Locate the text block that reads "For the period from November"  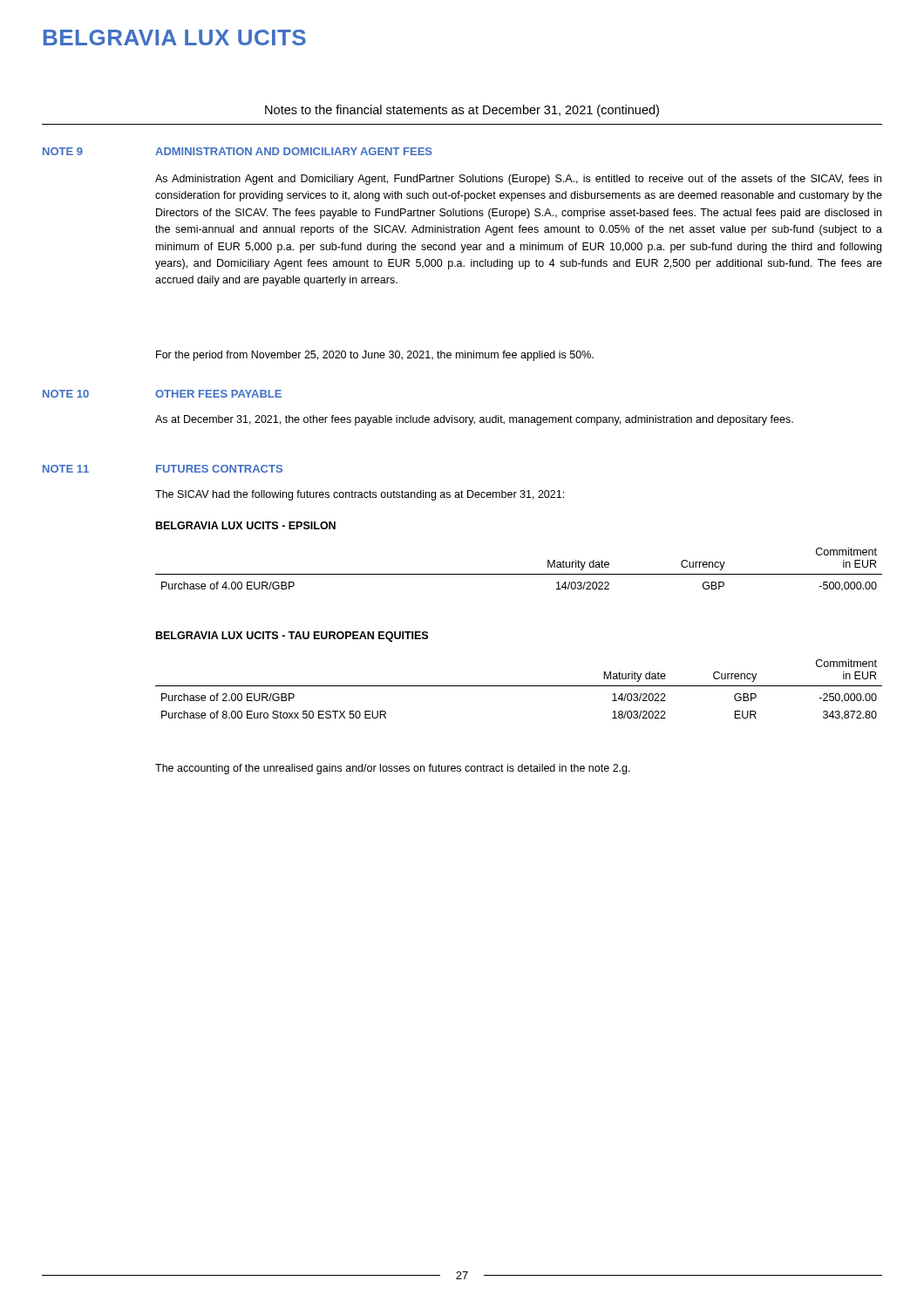tap(375, 355)
